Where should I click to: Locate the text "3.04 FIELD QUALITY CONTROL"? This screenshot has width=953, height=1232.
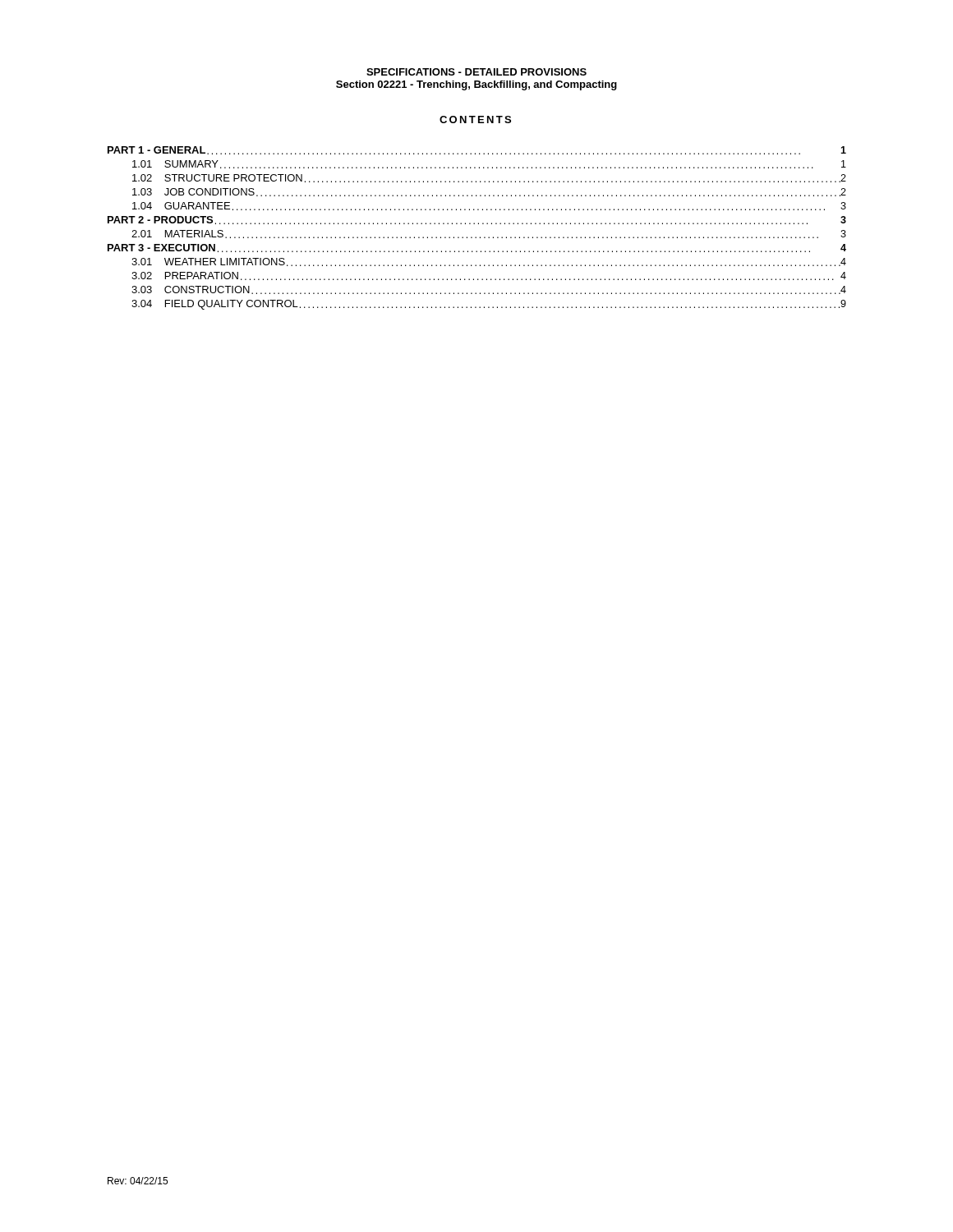pyautogui.click(x=476, y=303)
